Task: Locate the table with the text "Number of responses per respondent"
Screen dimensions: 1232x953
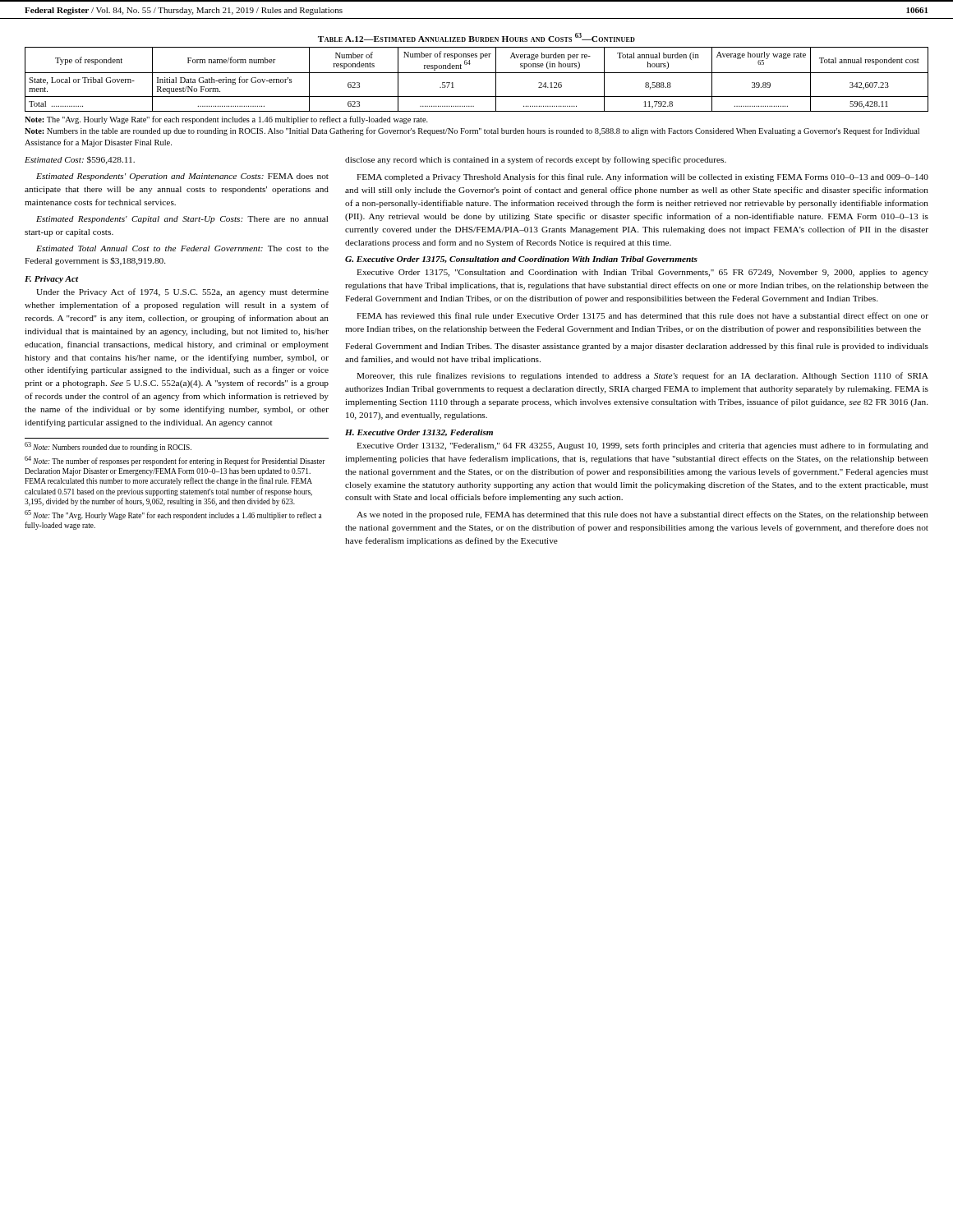Action: point(476,79)
